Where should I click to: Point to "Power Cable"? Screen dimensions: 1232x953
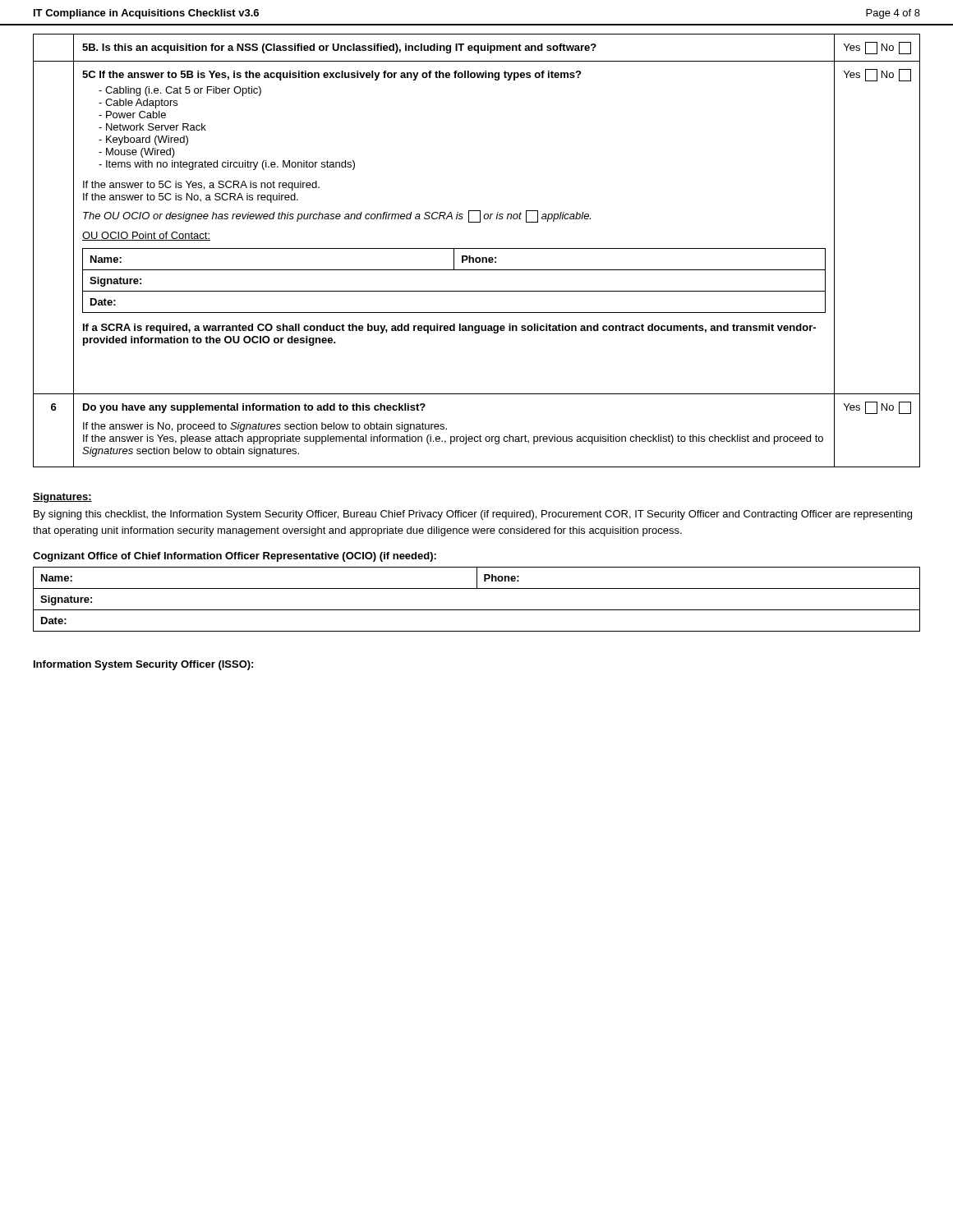[132, 115]
